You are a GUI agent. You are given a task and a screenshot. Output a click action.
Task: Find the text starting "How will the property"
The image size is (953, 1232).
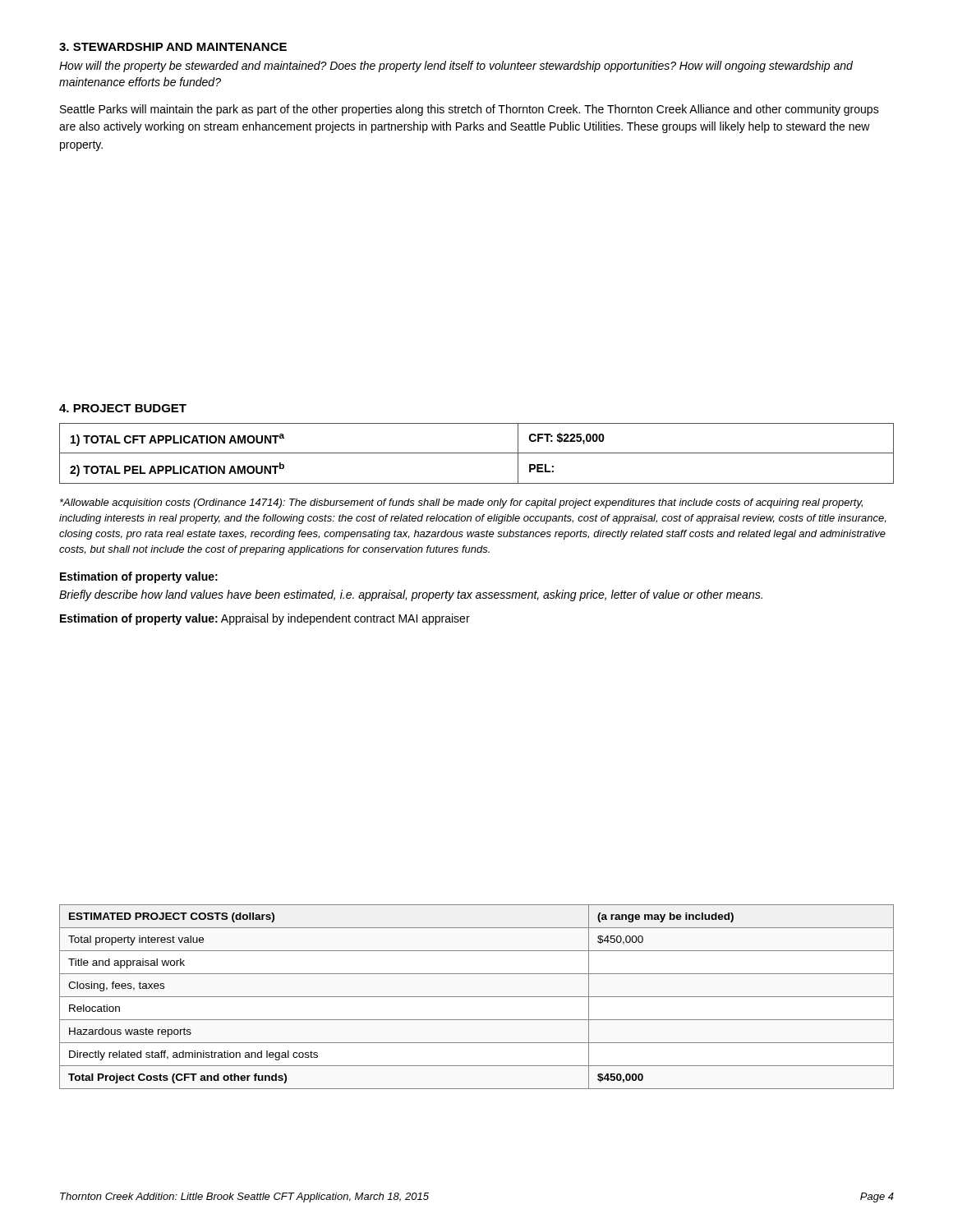click(456, 74)
